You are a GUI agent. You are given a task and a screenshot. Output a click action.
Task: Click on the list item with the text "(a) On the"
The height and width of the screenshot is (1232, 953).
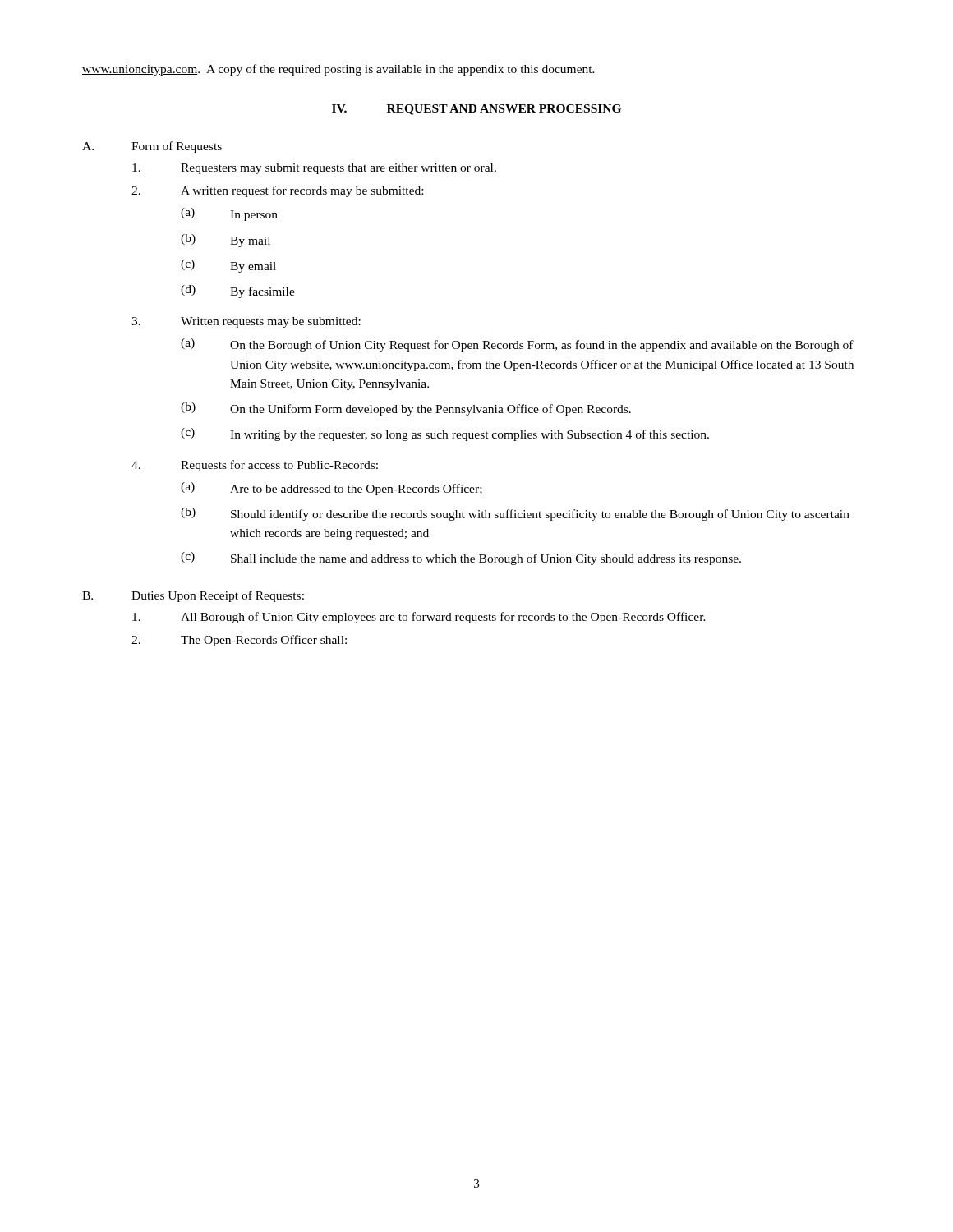526,364
